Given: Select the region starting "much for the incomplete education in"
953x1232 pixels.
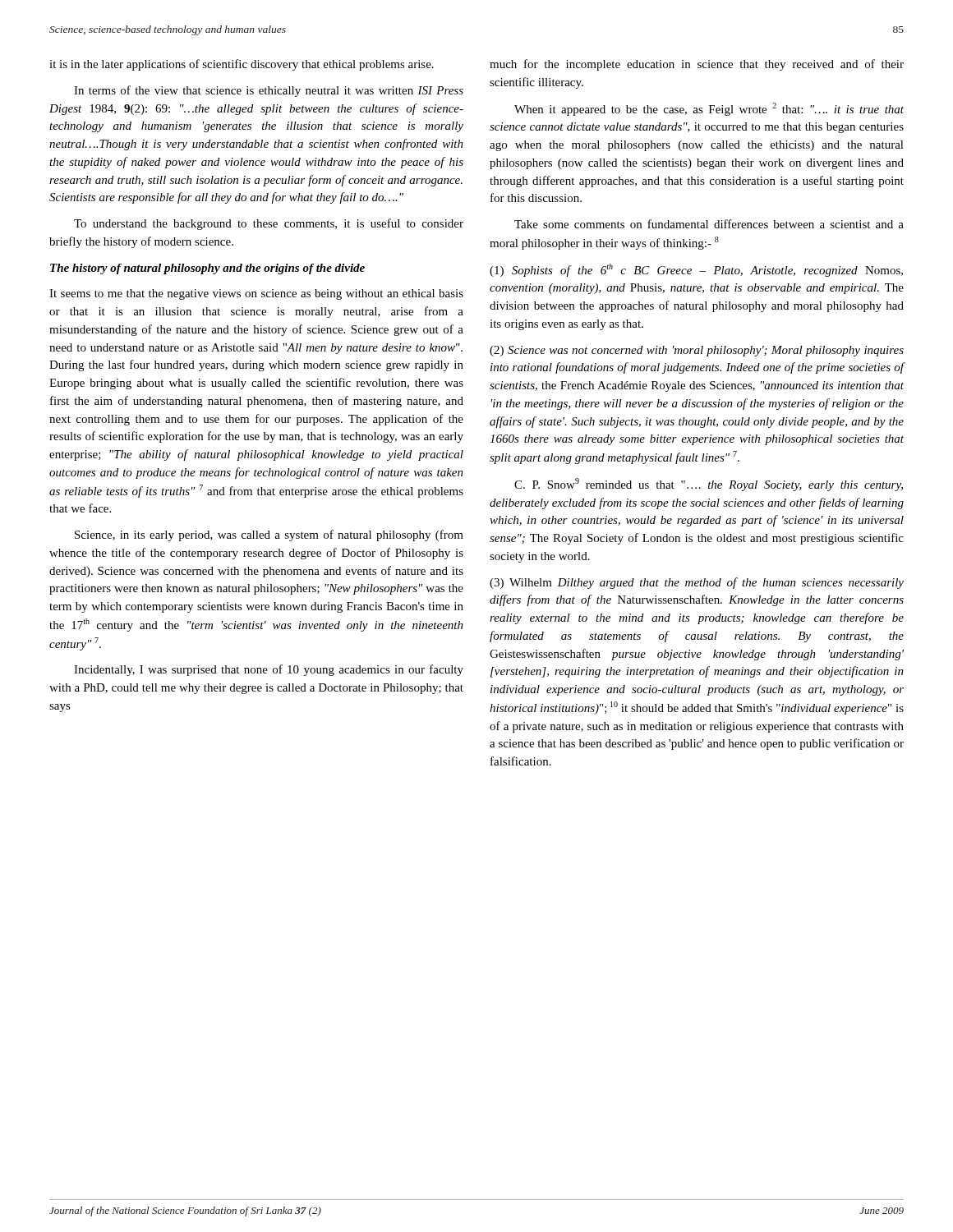Looking at the screenshot, I should pos(697,74).
